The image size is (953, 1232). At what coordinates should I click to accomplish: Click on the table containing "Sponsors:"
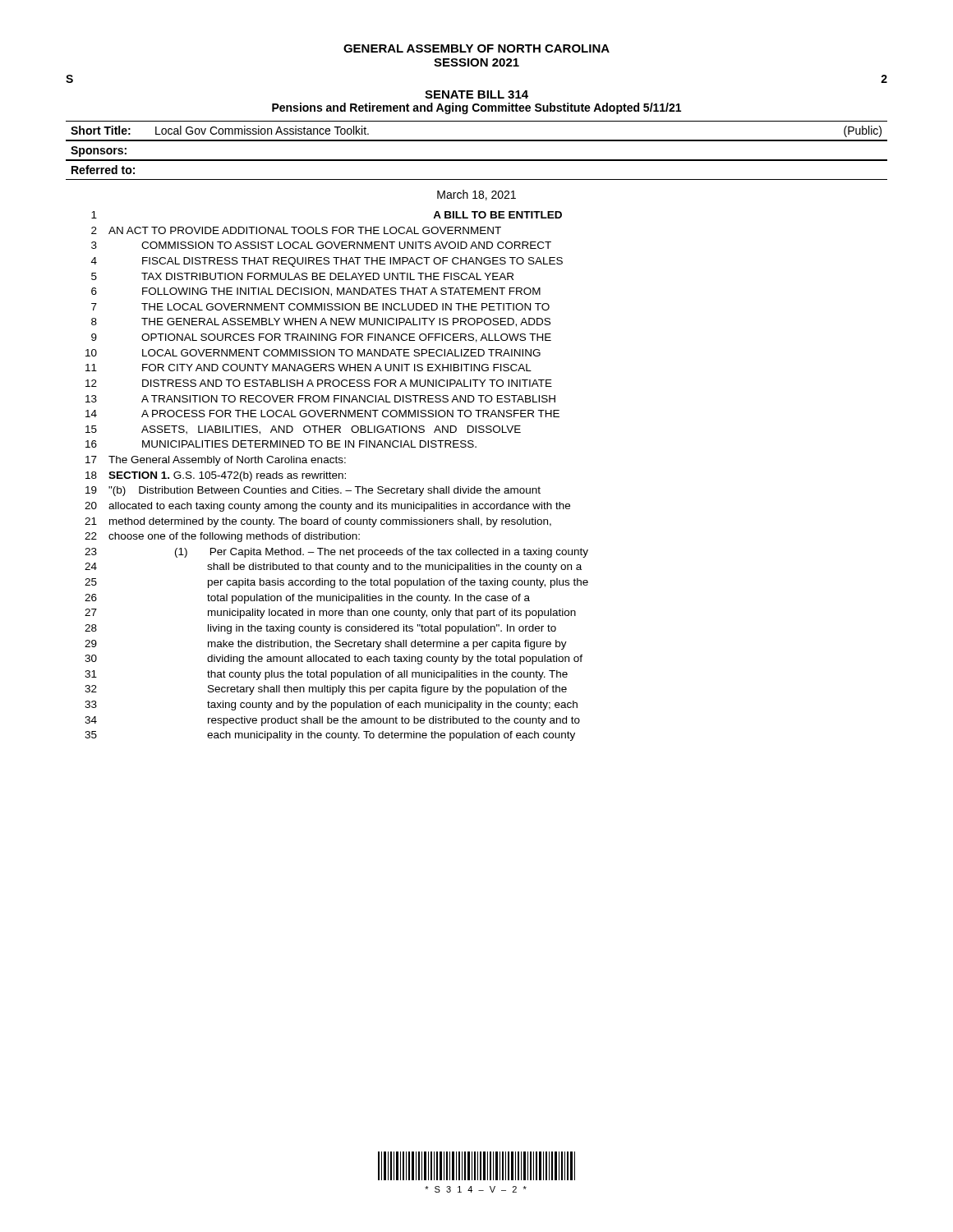[x=476, y=150]
